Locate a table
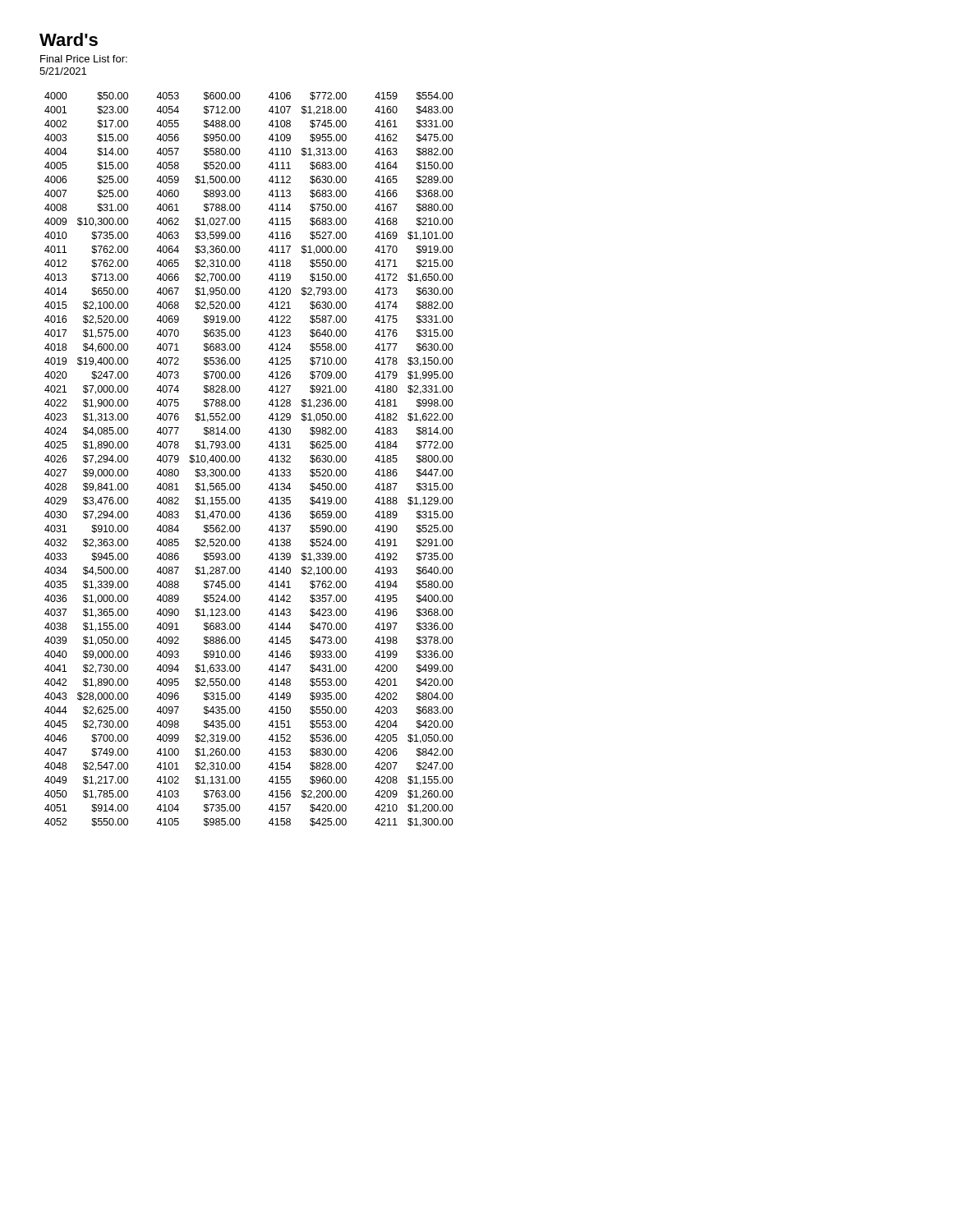Screen dimensions: 1232x953 coord(476,459)
